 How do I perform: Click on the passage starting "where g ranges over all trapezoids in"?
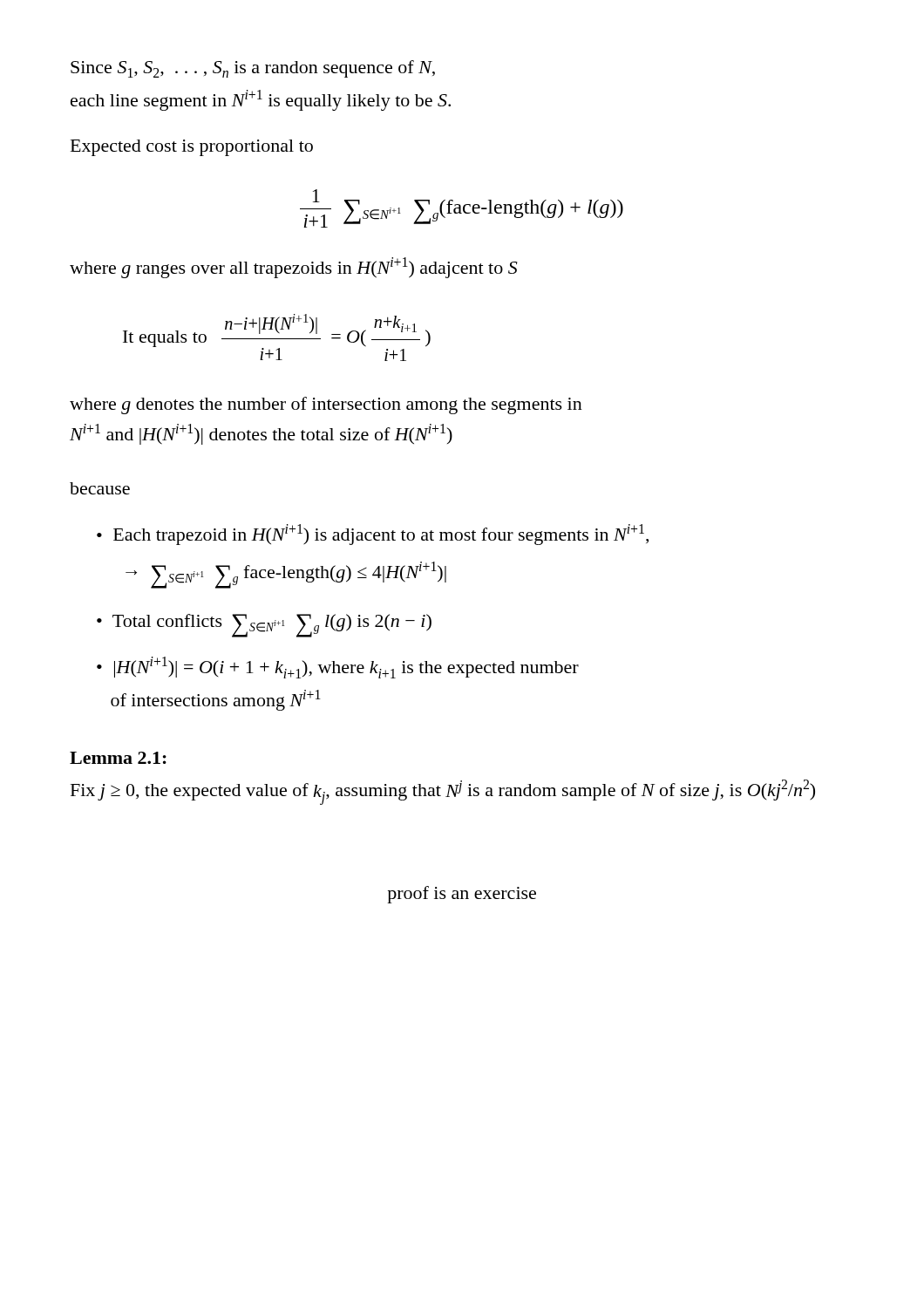point(294,267)
